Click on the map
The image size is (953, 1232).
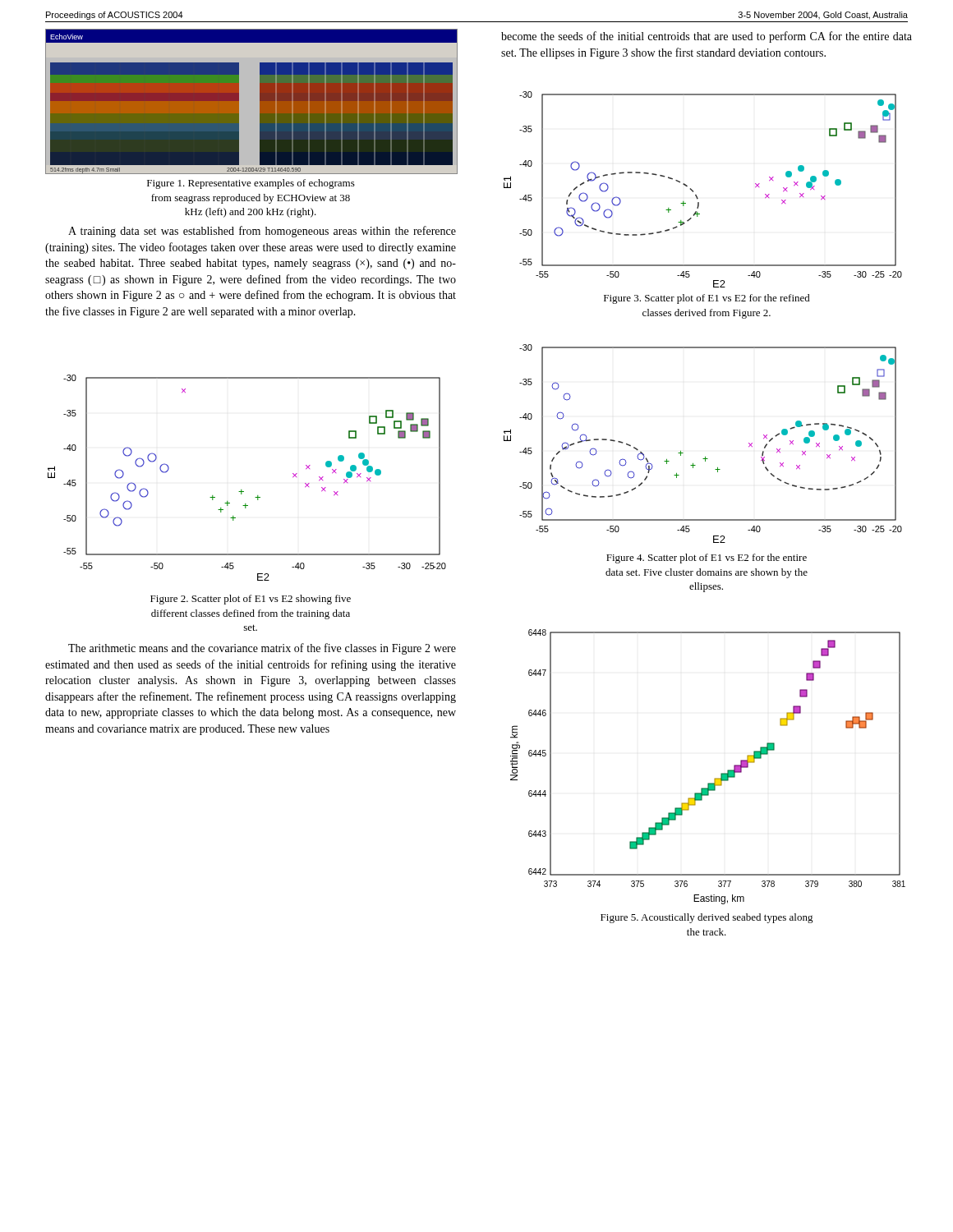coord(707,766)
